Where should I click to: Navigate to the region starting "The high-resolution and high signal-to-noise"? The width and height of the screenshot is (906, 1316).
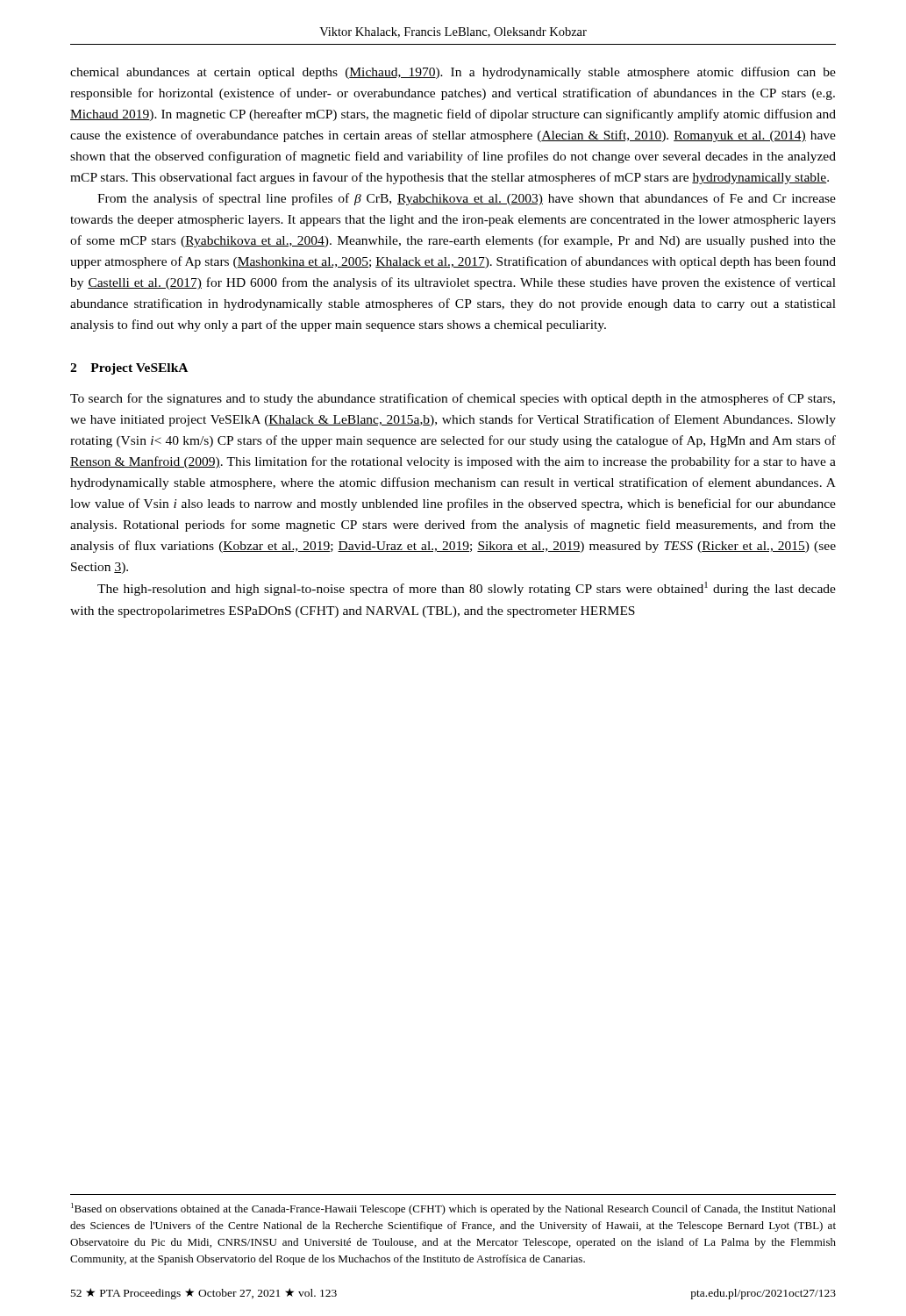tap(453, 599)
